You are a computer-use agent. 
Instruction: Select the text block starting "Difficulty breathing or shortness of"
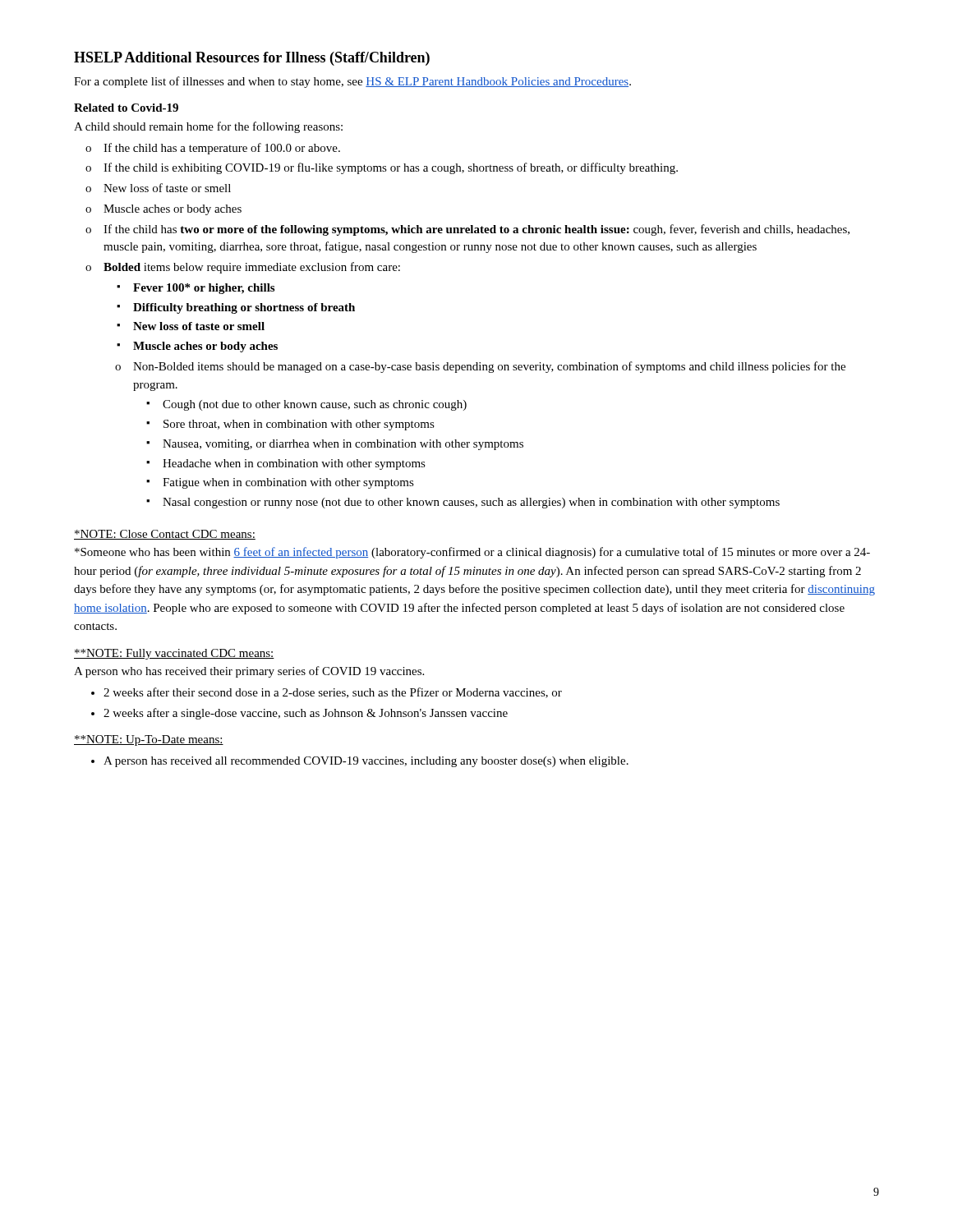coord(244,308)
